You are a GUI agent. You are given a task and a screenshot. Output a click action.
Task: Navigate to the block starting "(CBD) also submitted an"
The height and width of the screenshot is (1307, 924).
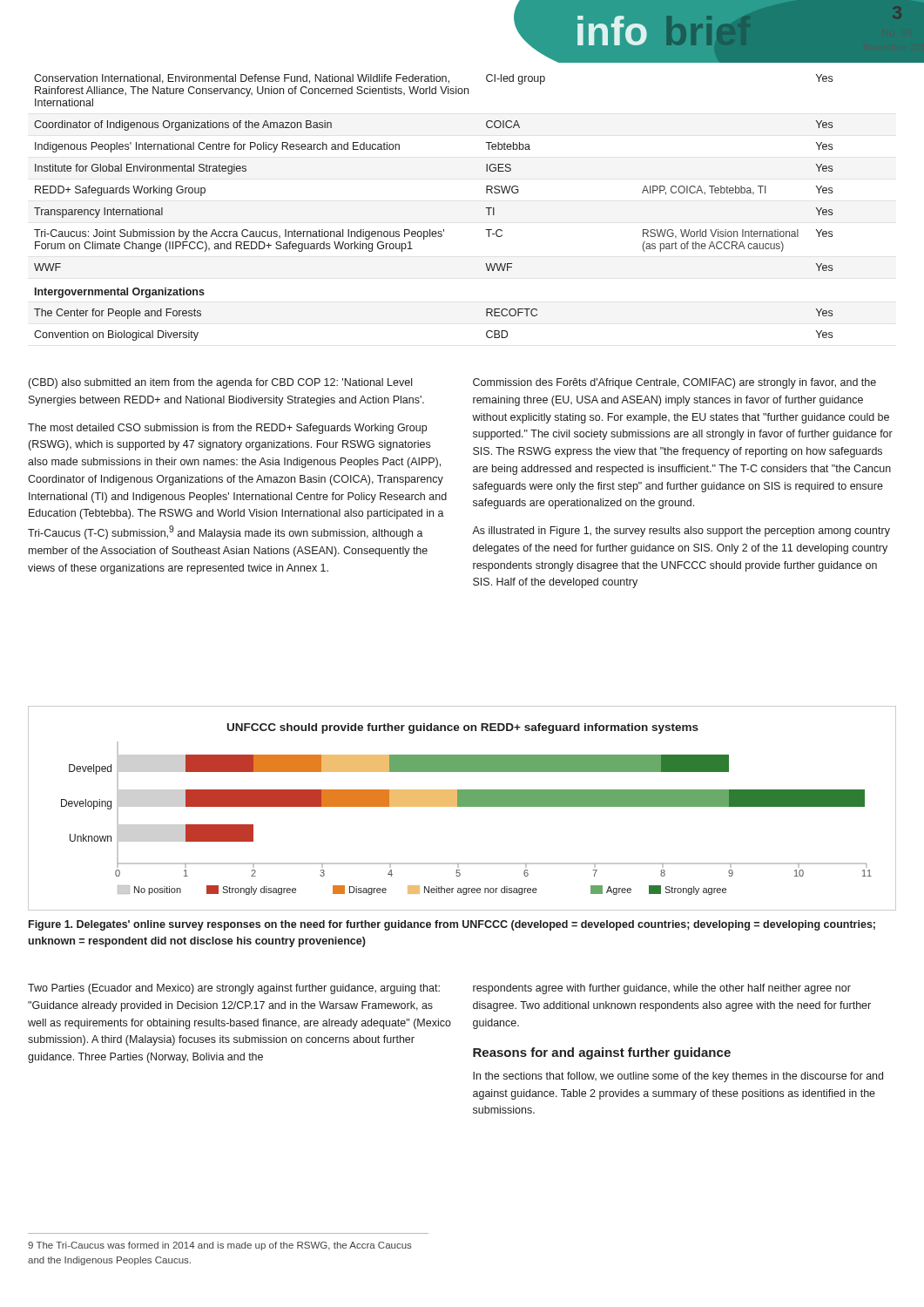pyautogui.click(x=240, y=476)
